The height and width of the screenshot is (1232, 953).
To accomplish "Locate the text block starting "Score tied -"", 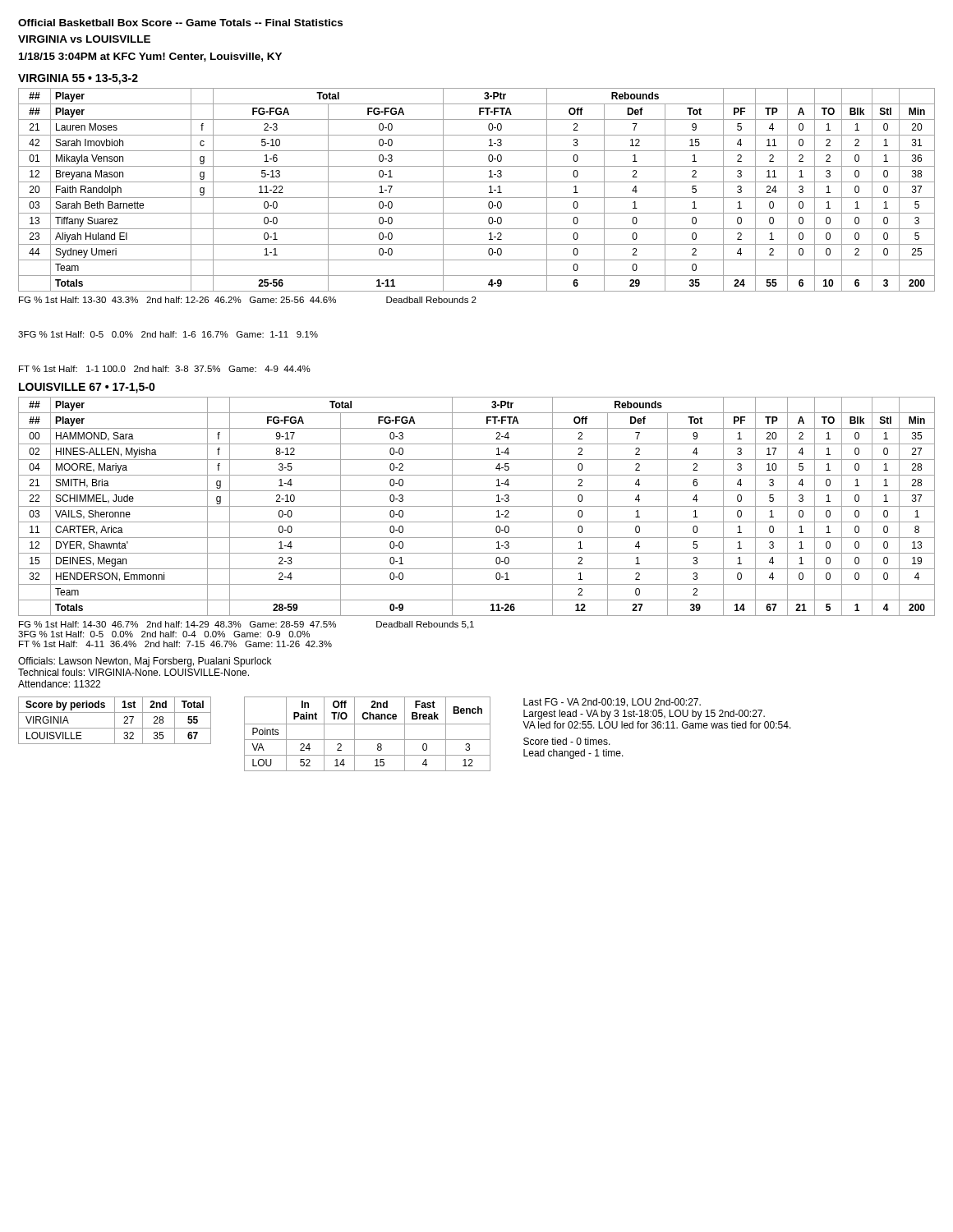I will [573, 747].
